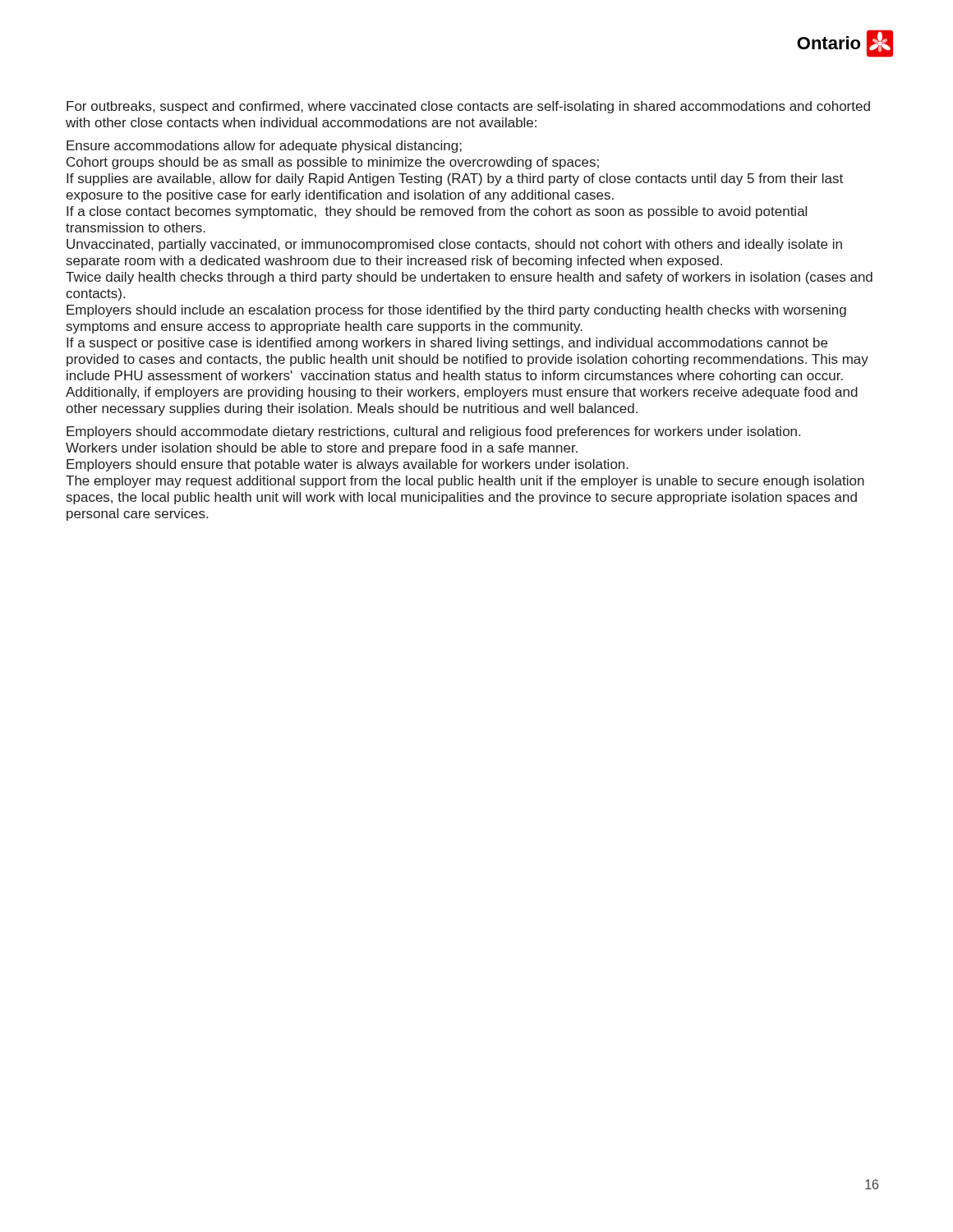The image size is (953, 1232).
Task: Select the list item that says "If a suspect or positive case is identified"
Action: pos(472,360)
